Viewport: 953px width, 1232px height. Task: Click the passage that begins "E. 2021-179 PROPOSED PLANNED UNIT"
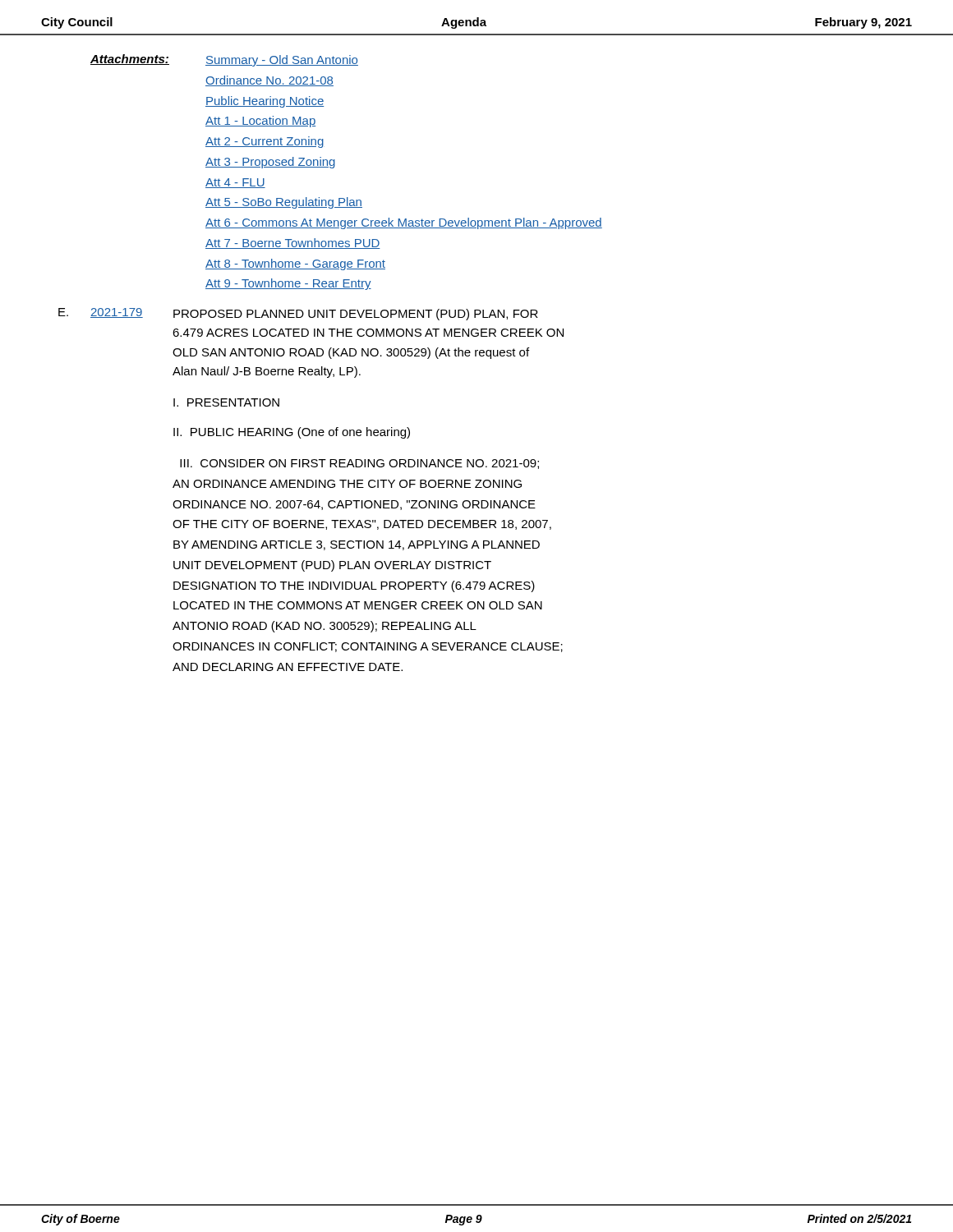pyautogui.click(x=485, y=342)
